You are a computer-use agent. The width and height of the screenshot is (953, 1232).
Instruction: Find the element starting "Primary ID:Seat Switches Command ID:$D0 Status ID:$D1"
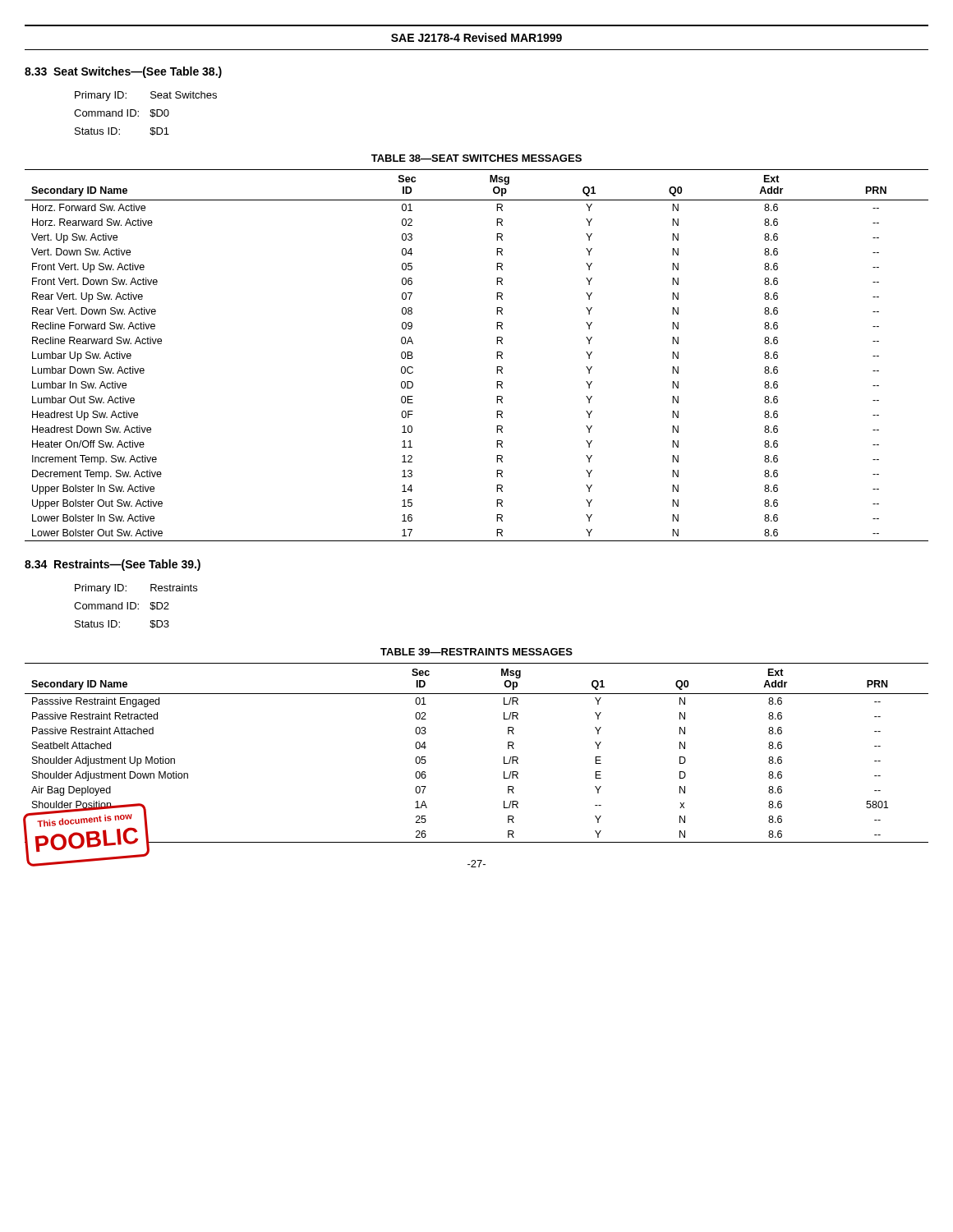tap(151, 113)
